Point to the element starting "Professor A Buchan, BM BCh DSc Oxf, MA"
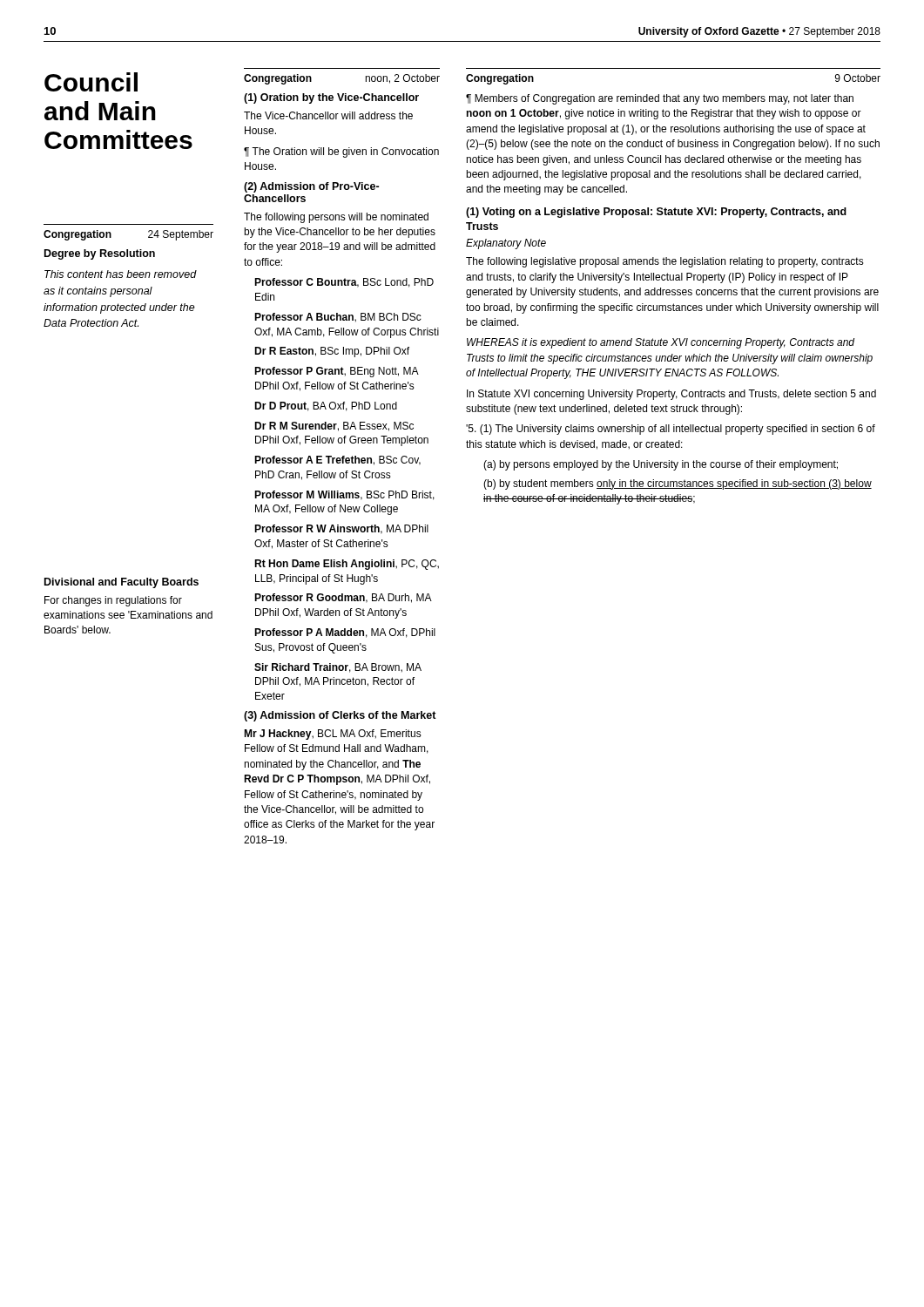This screenshot has height=1307, width=924. [342, 325]
